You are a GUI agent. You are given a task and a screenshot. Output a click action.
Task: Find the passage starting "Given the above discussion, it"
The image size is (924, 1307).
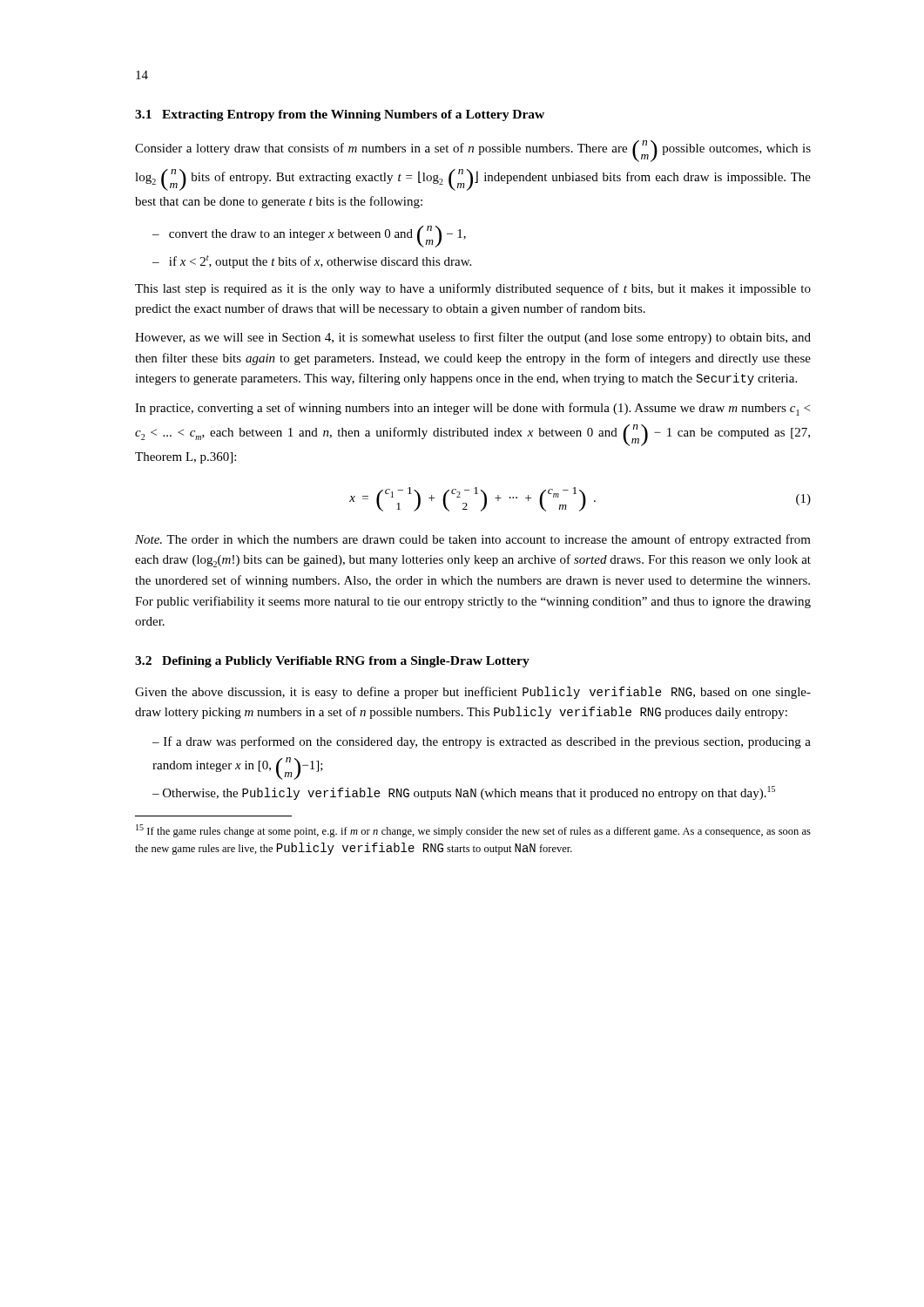coord(473,702)
